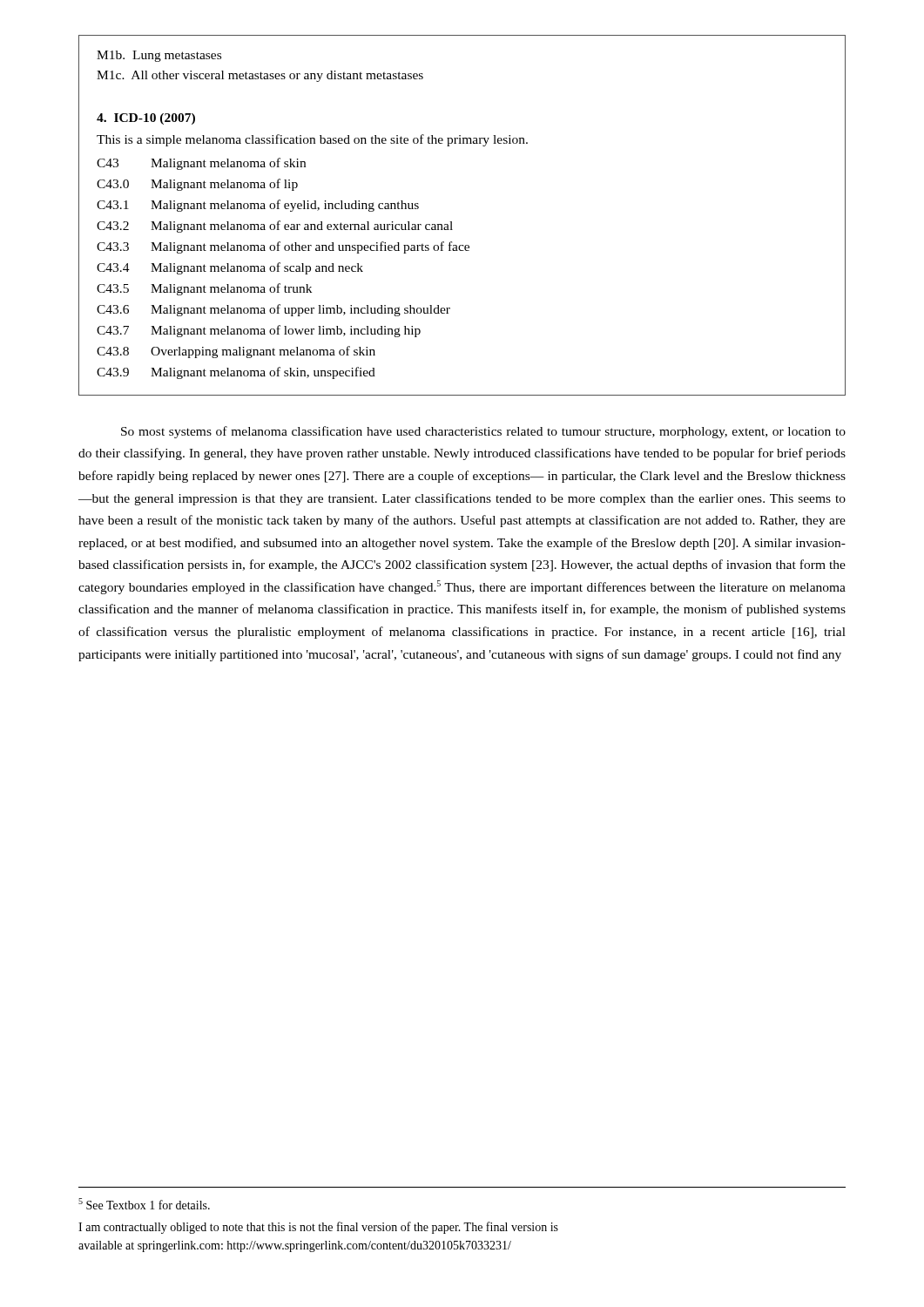The height and width of the screenshot is (1307, 924).
Task: Point to "C43.9 Malignant melanoma of skin, unspecified"
Action: 236,373
